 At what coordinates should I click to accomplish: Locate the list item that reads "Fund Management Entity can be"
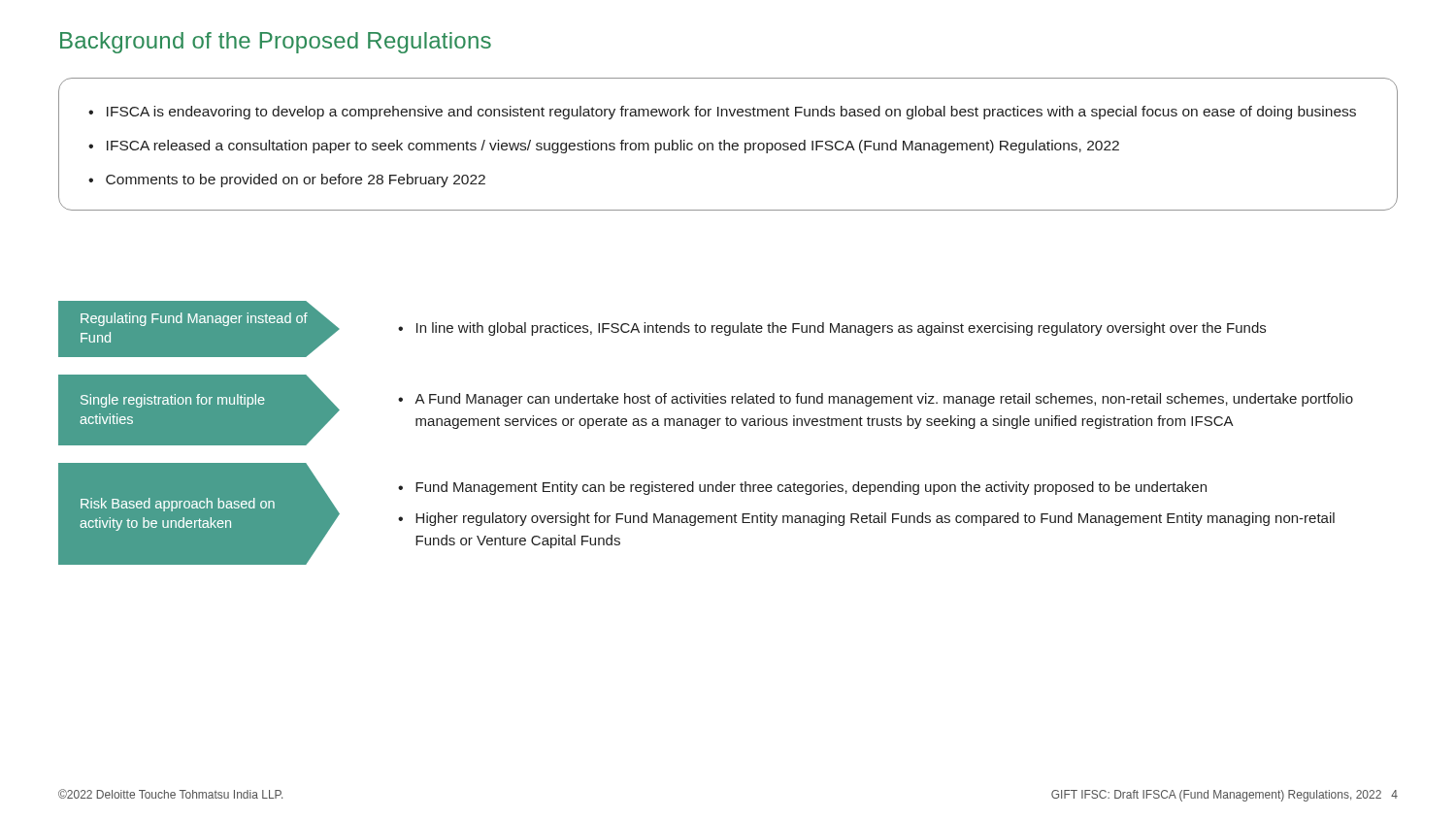point(811,487)
